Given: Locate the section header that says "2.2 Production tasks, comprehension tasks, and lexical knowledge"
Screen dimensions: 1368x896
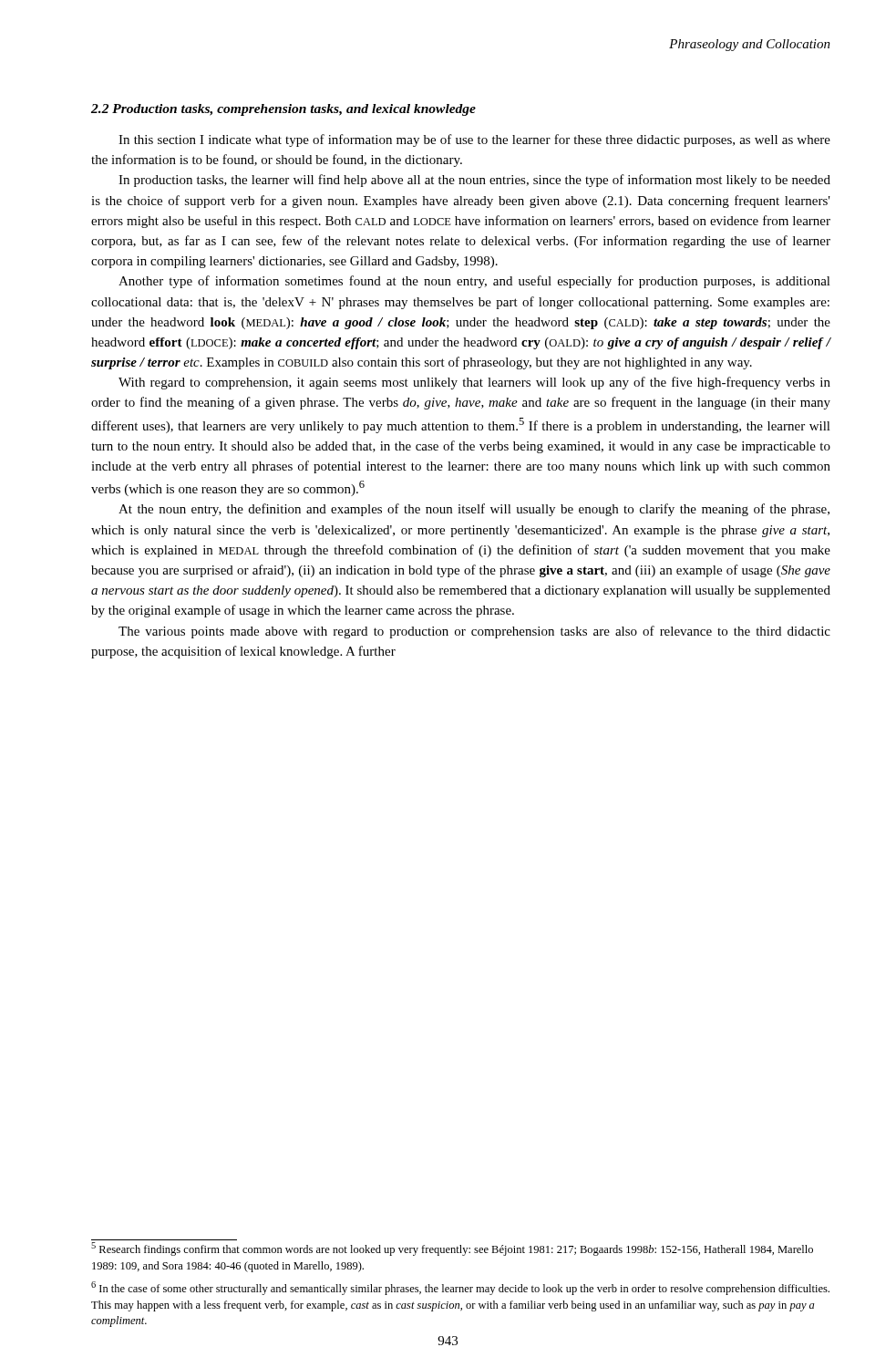Looking at the screenshot, I should point(283,108).
